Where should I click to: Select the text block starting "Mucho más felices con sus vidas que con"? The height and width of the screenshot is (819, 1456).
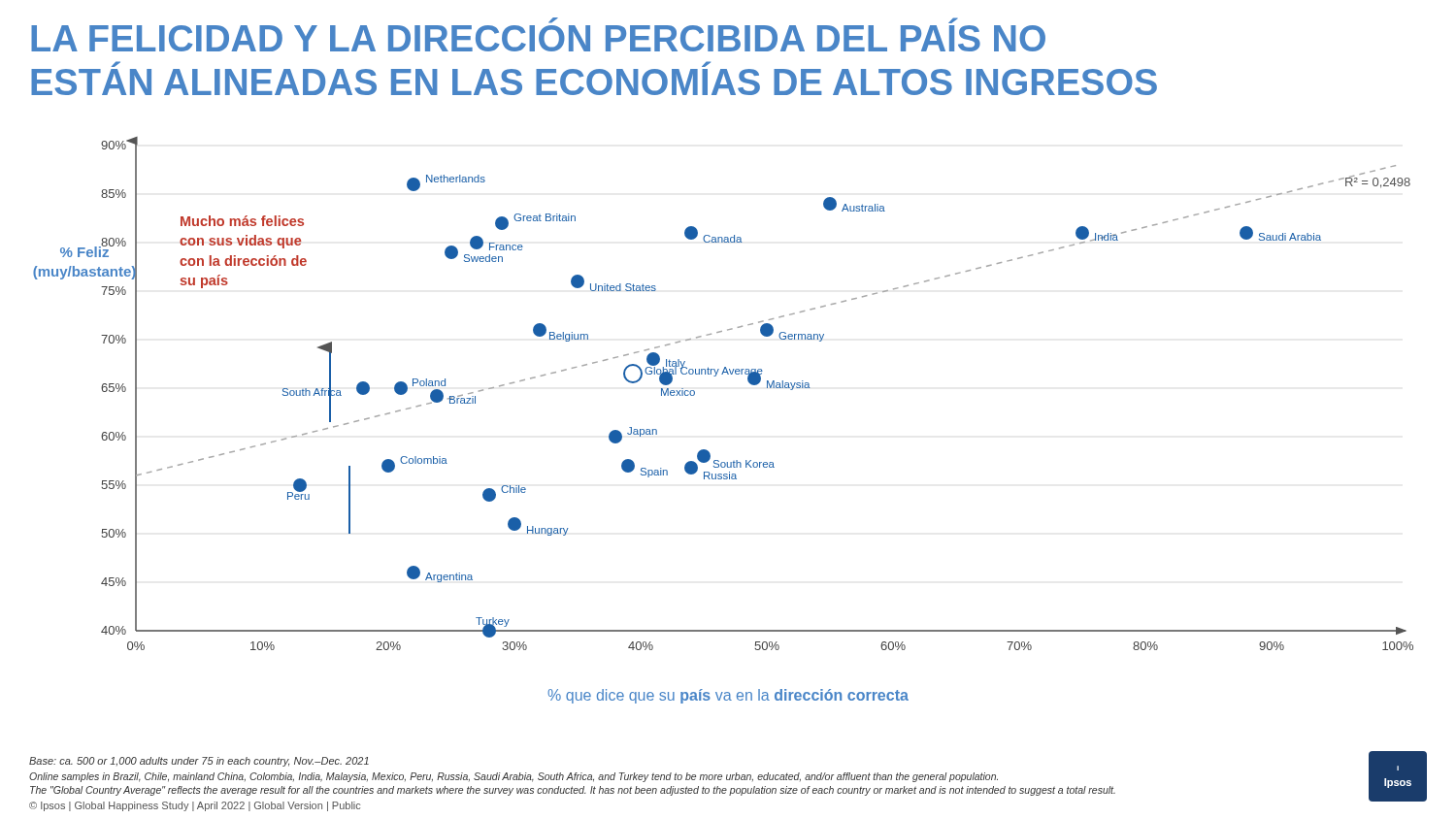pos(243,251)
